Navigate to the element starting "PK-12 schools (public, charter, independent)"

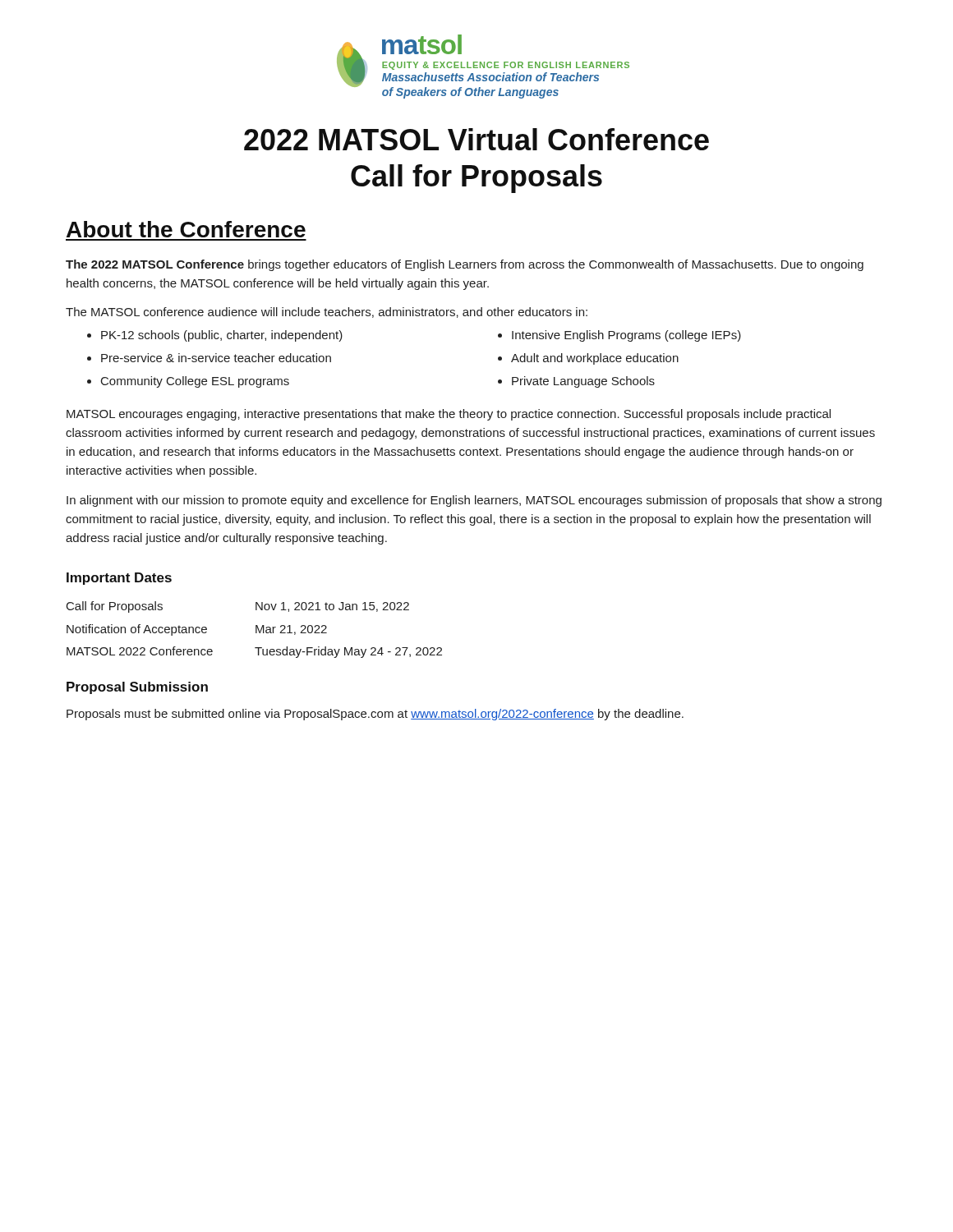(221, 334)
